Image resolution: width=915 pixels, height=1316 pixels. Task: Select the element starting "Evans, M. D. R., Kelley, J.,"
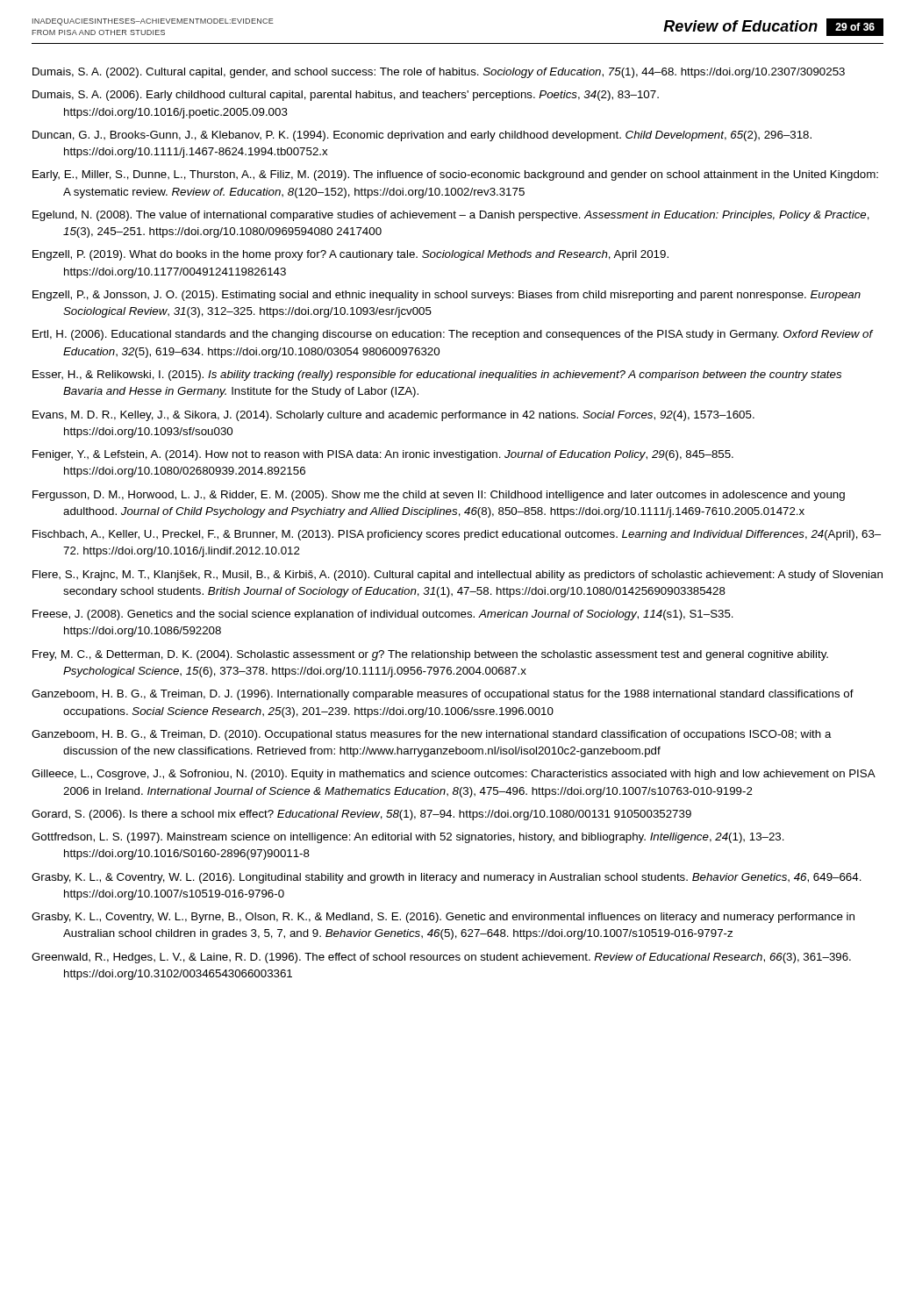pos(393,423)
